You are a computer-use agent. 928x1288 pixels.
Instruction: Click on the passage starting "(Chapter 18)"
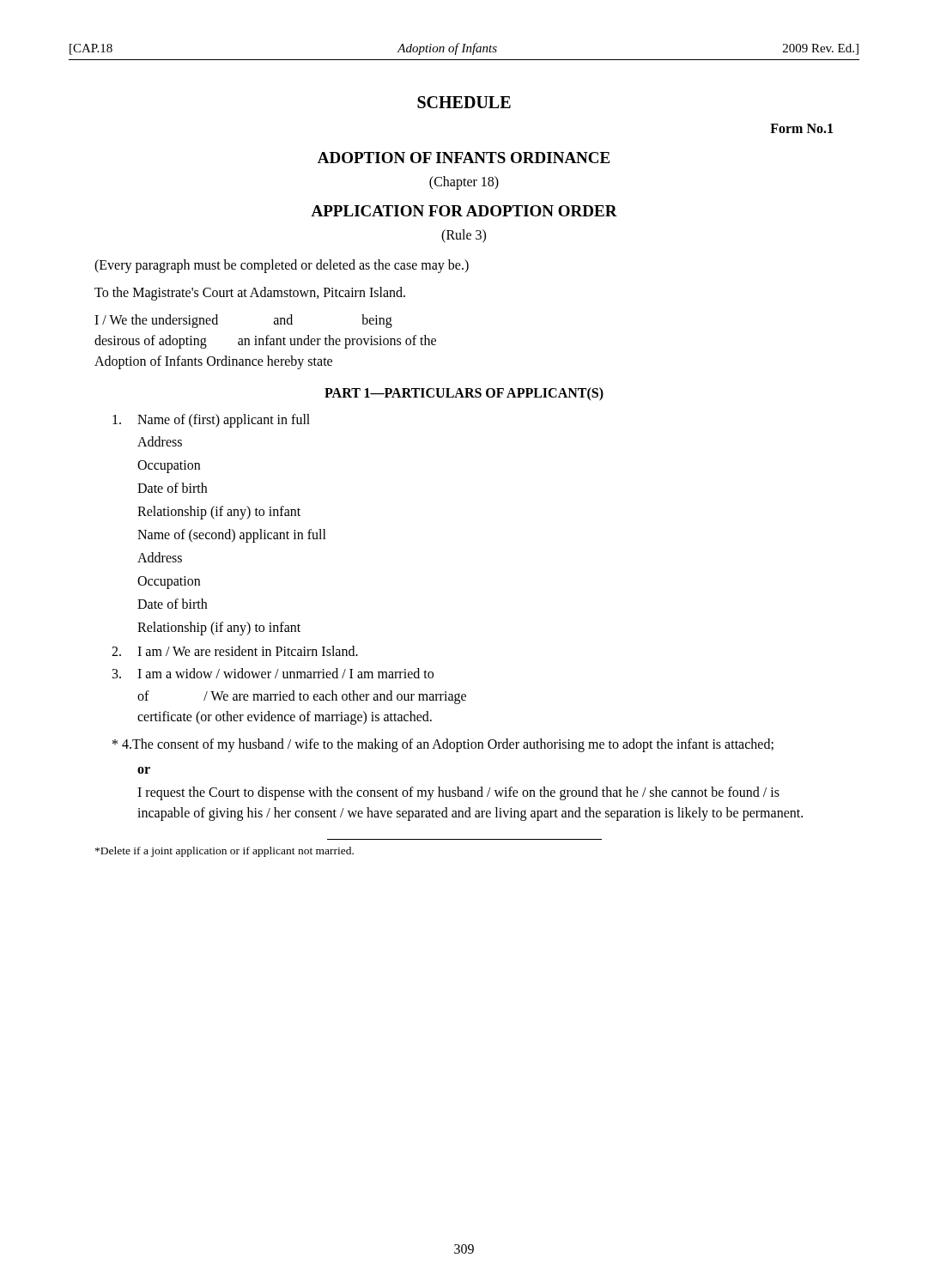464,182
